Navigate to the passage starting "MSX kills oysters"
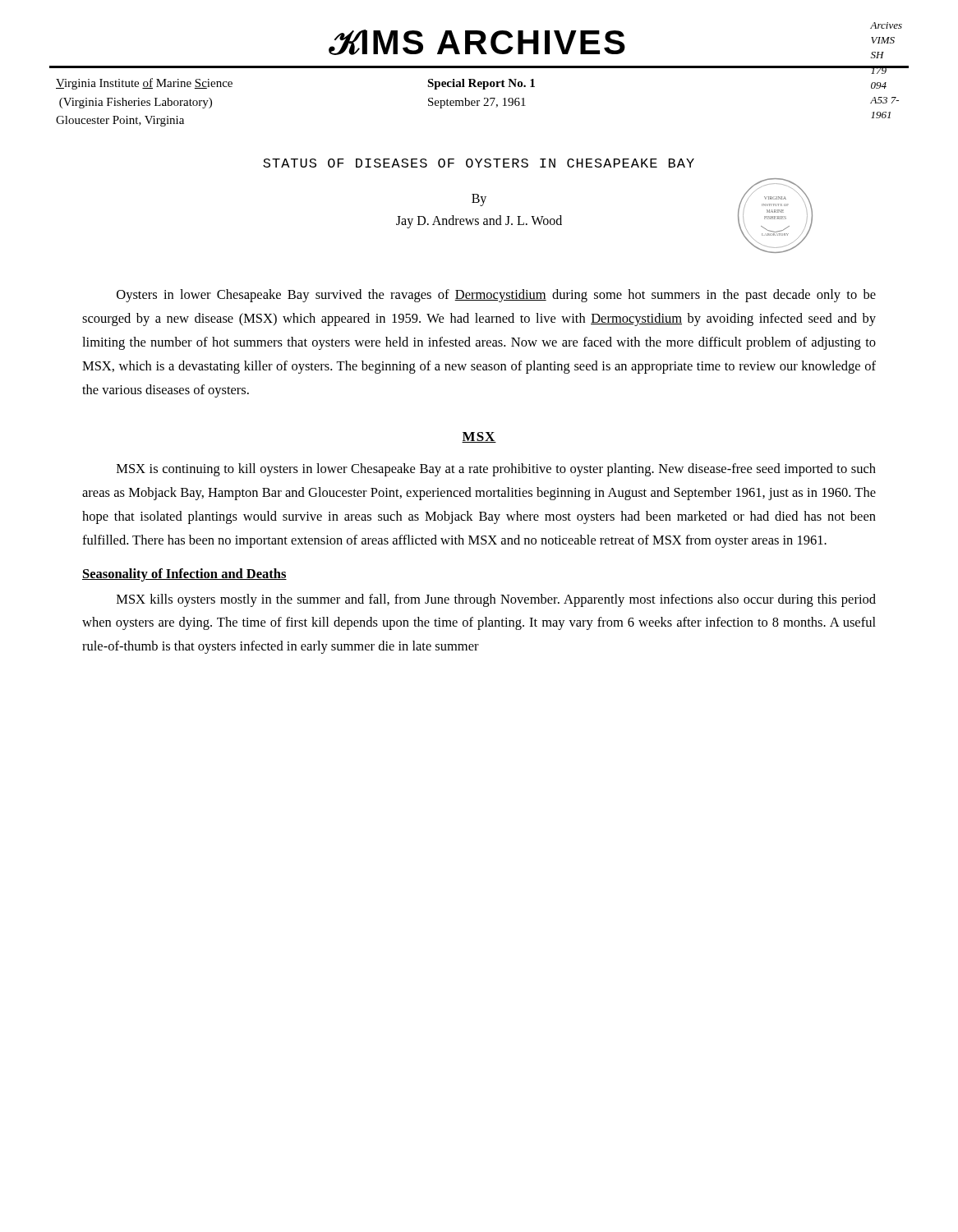The image size is (958, 1232). pos(479,623)
